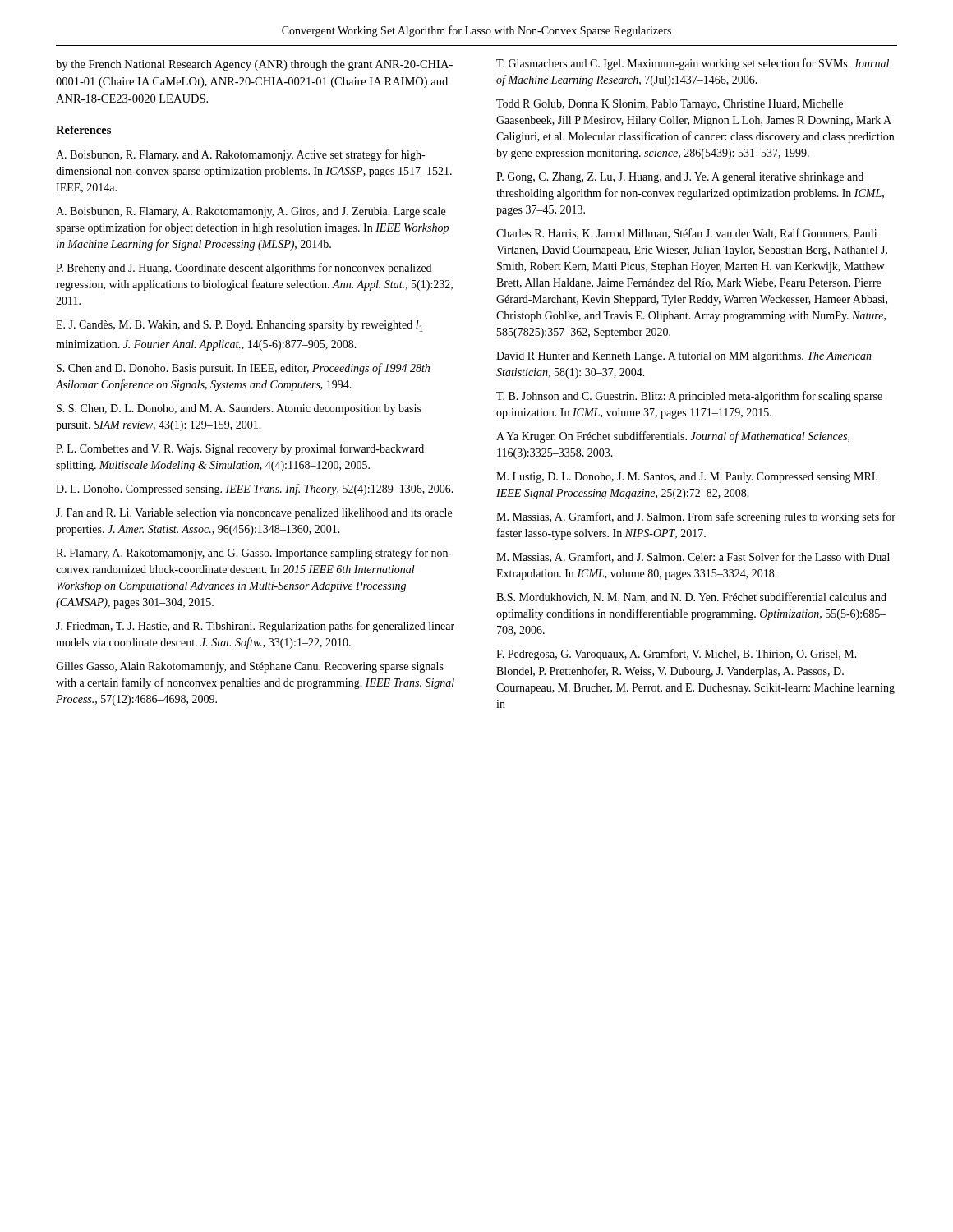Find the passage starting "David R Hunter and Kenneth"
This screenshot has height=1232, width=953.
click(x=684, y=364)
